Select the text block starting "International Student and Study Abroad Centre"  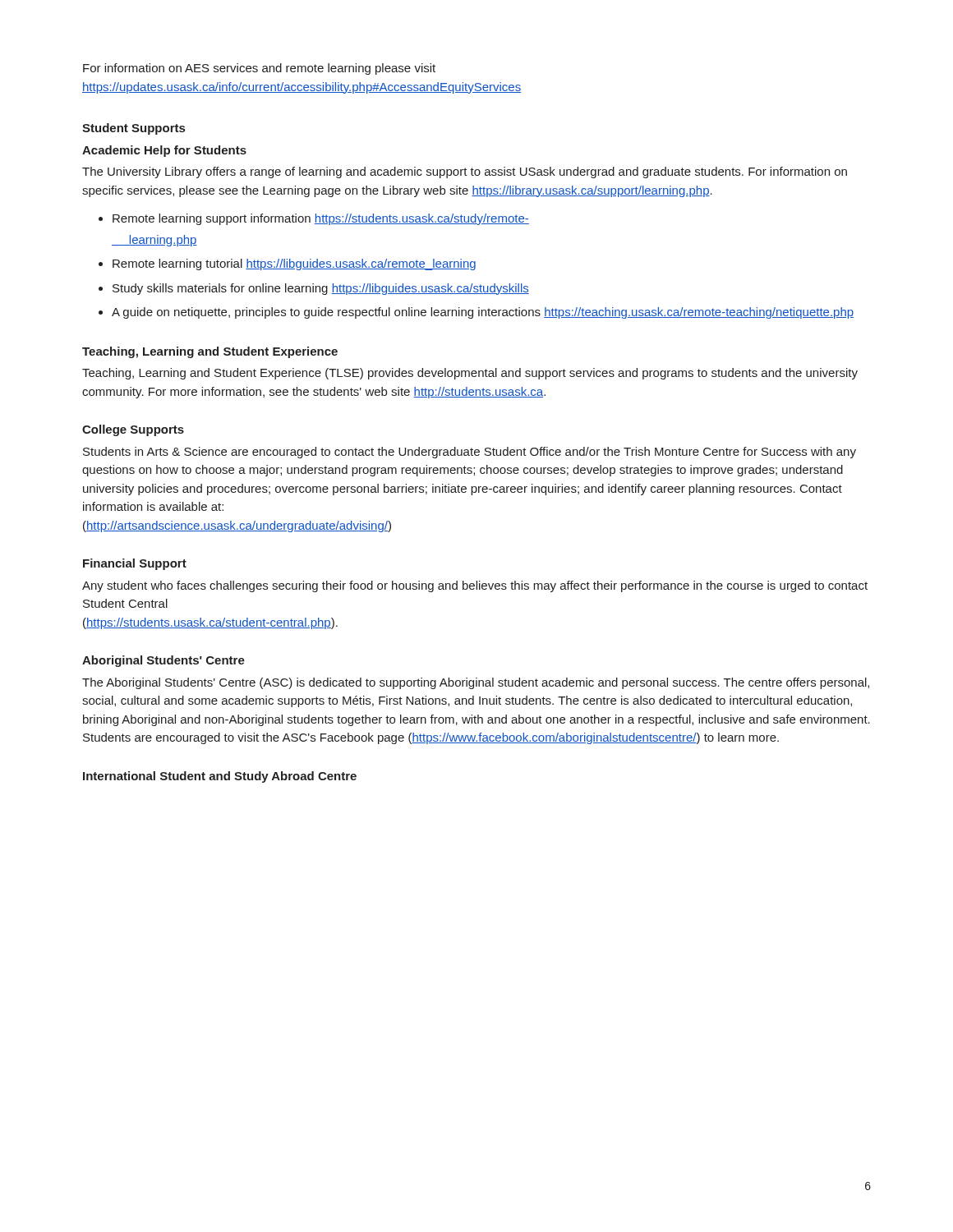[220, 775]
